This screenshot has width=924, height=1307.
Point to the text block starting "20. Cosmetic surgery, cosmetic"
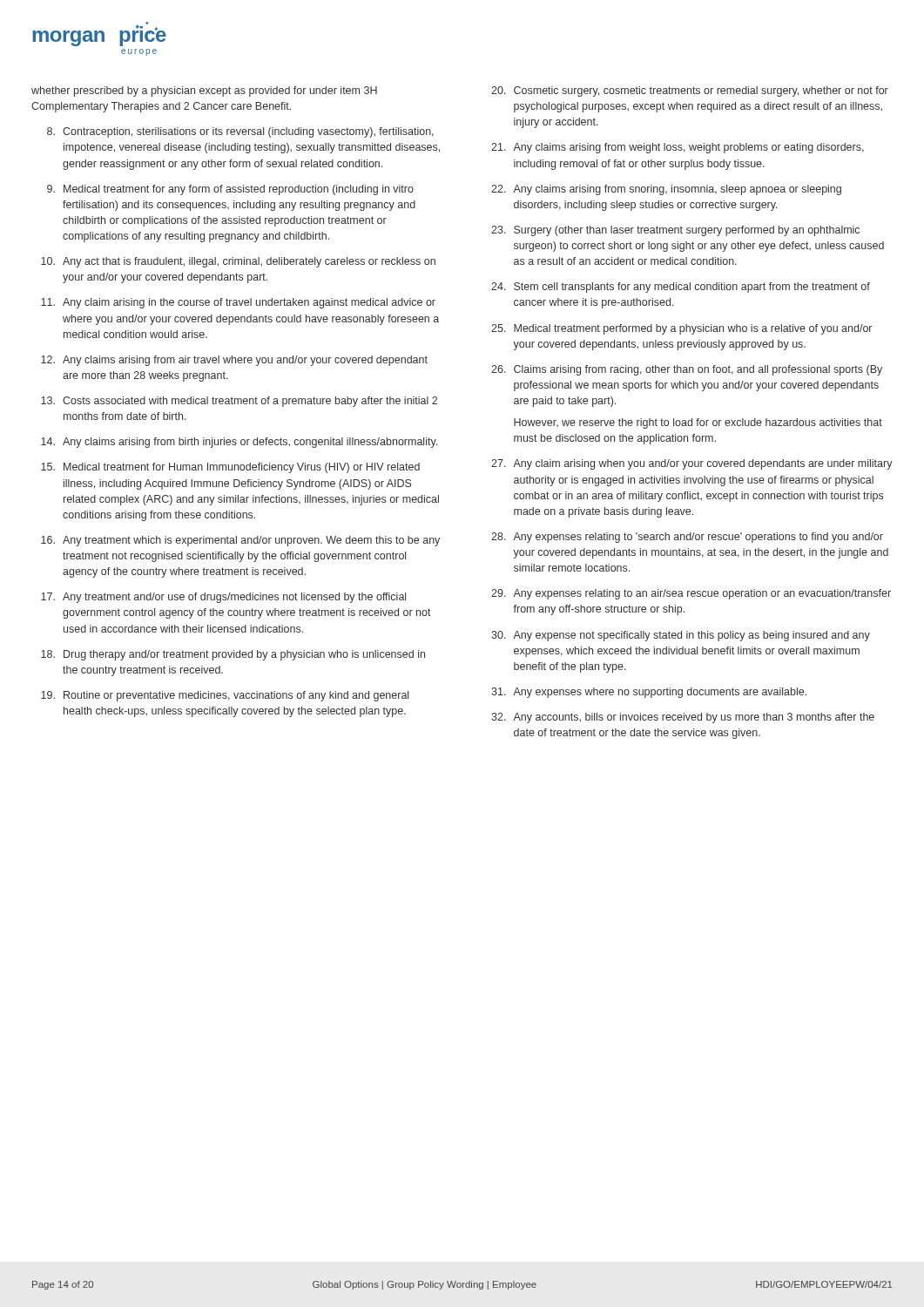coord(687,106)
